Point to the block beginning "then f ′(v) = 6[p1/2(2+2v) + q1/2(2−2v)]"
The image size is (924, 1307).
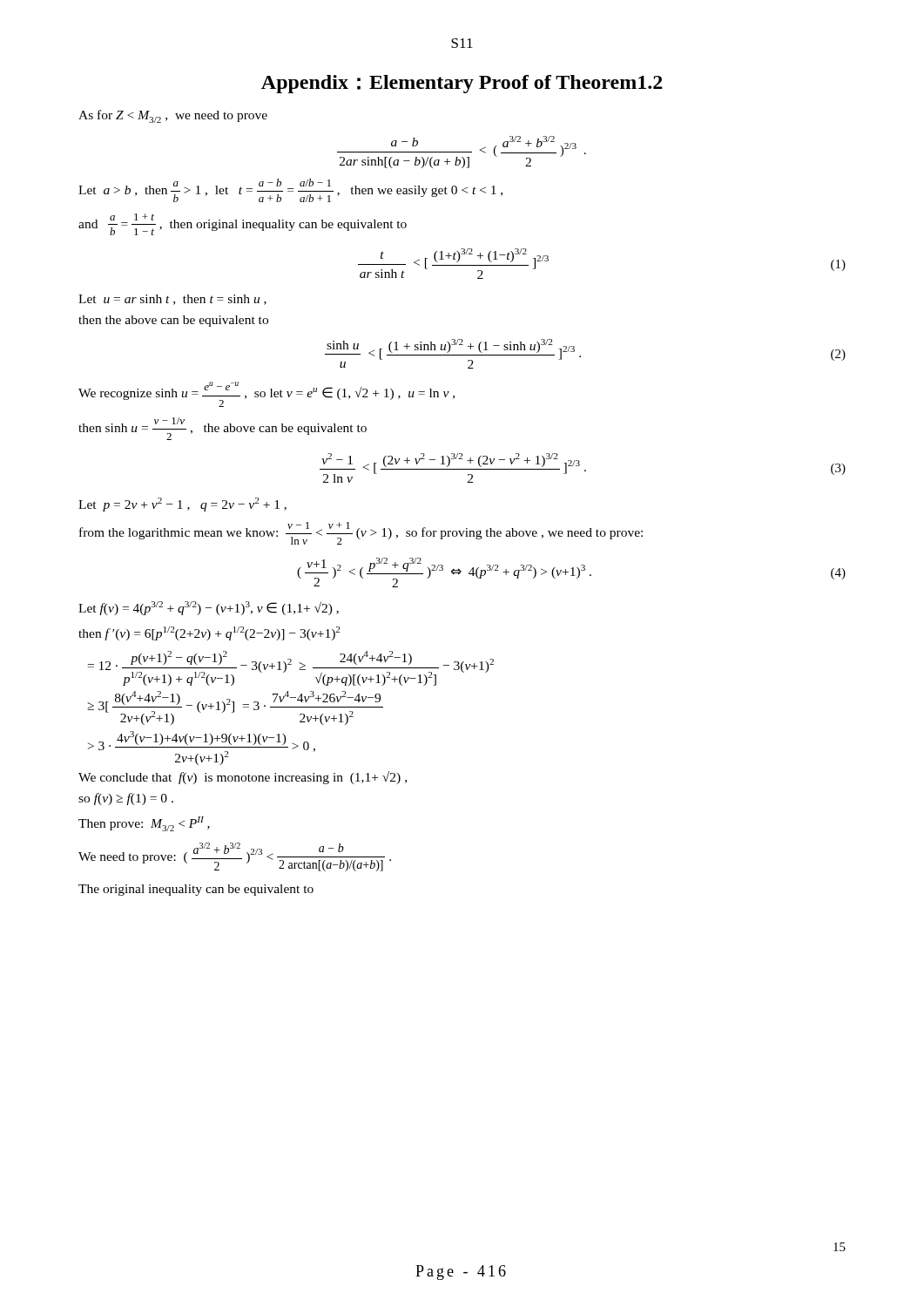coord(209,632)
